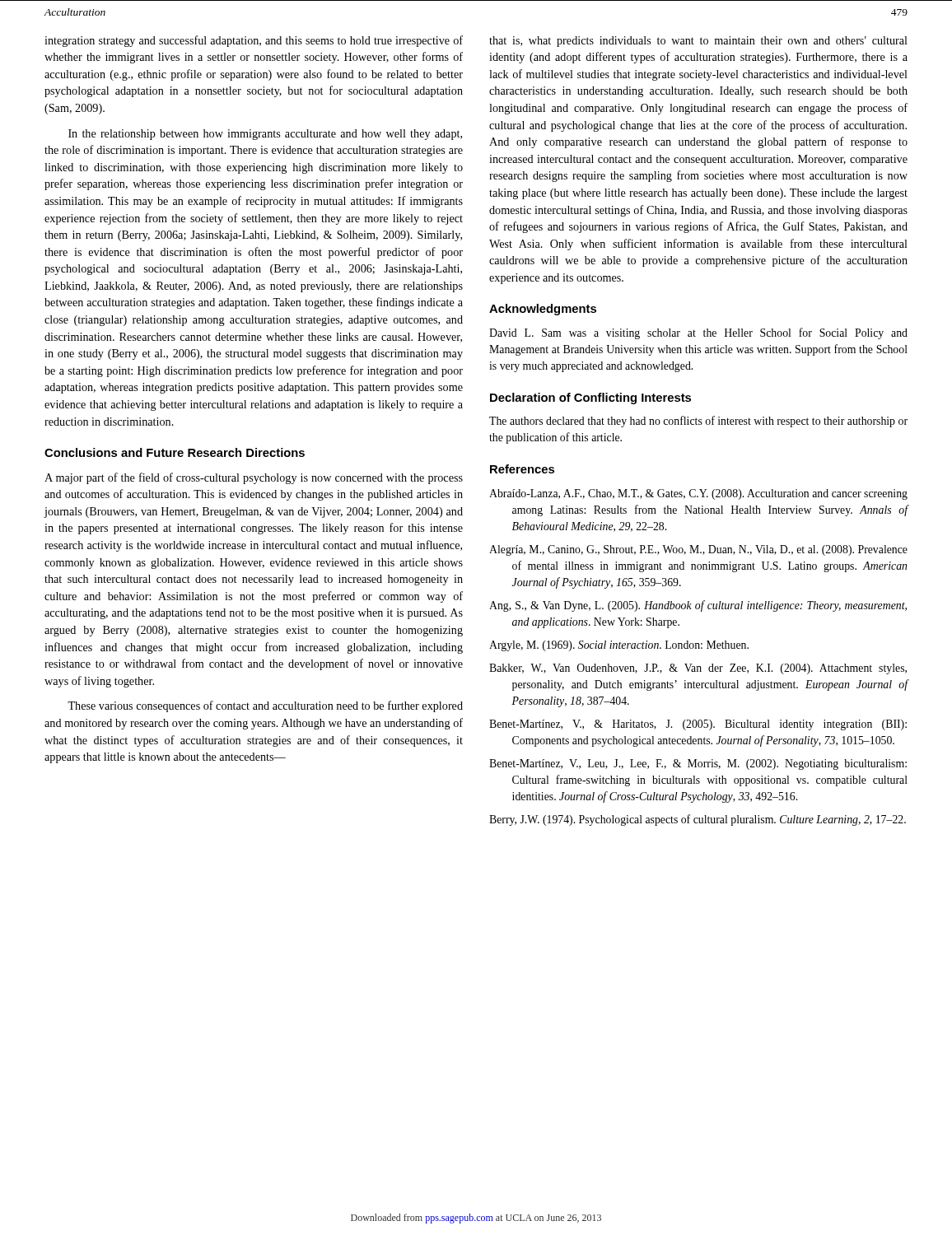Find "Declaration of Conflicting Interests" on this page
This screenshot has width=952, height=1235.
pyautogui.click(x=590, y=398)
